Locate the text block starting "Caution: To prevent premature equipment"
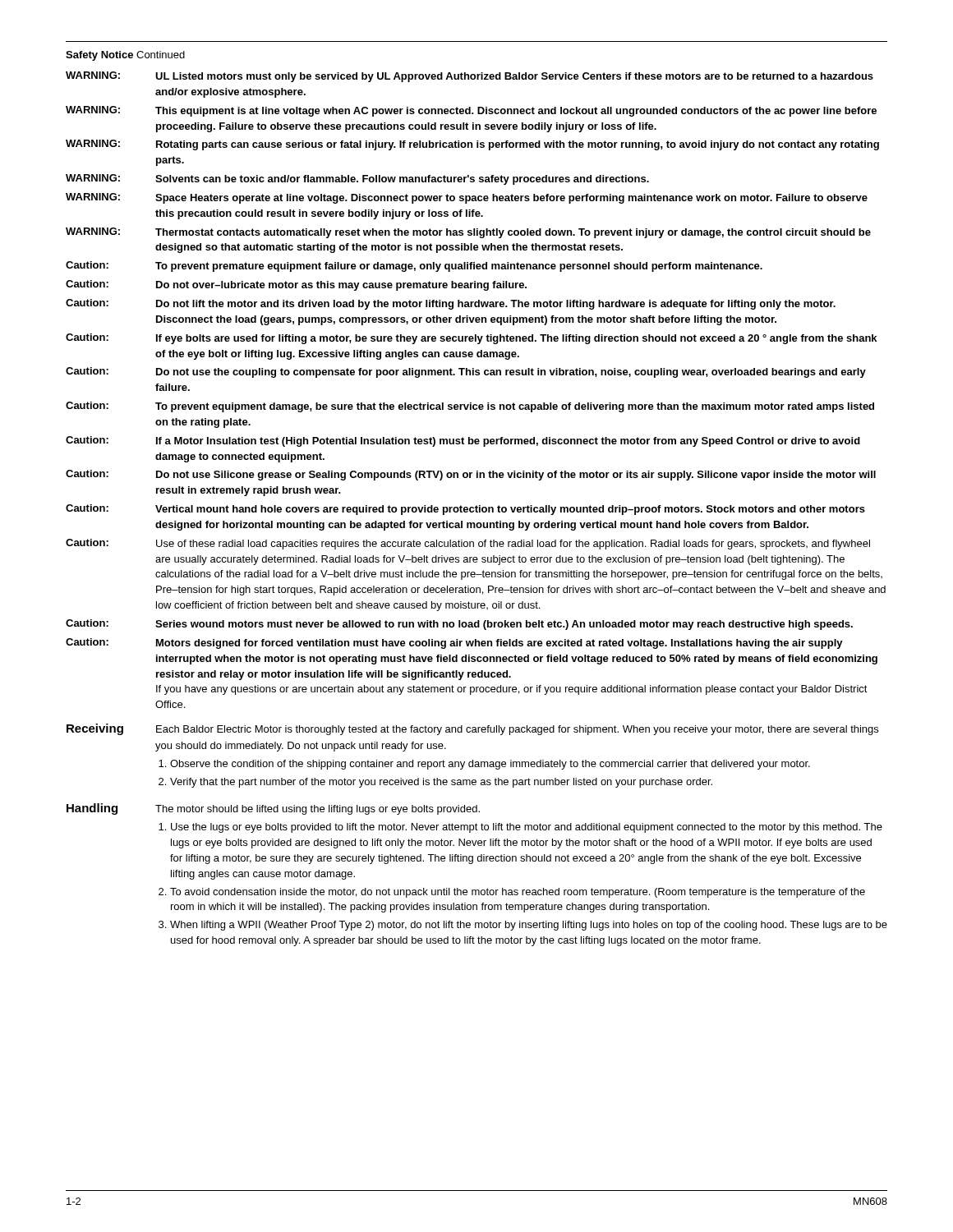 pyautogui.click(x=476, y=267)
